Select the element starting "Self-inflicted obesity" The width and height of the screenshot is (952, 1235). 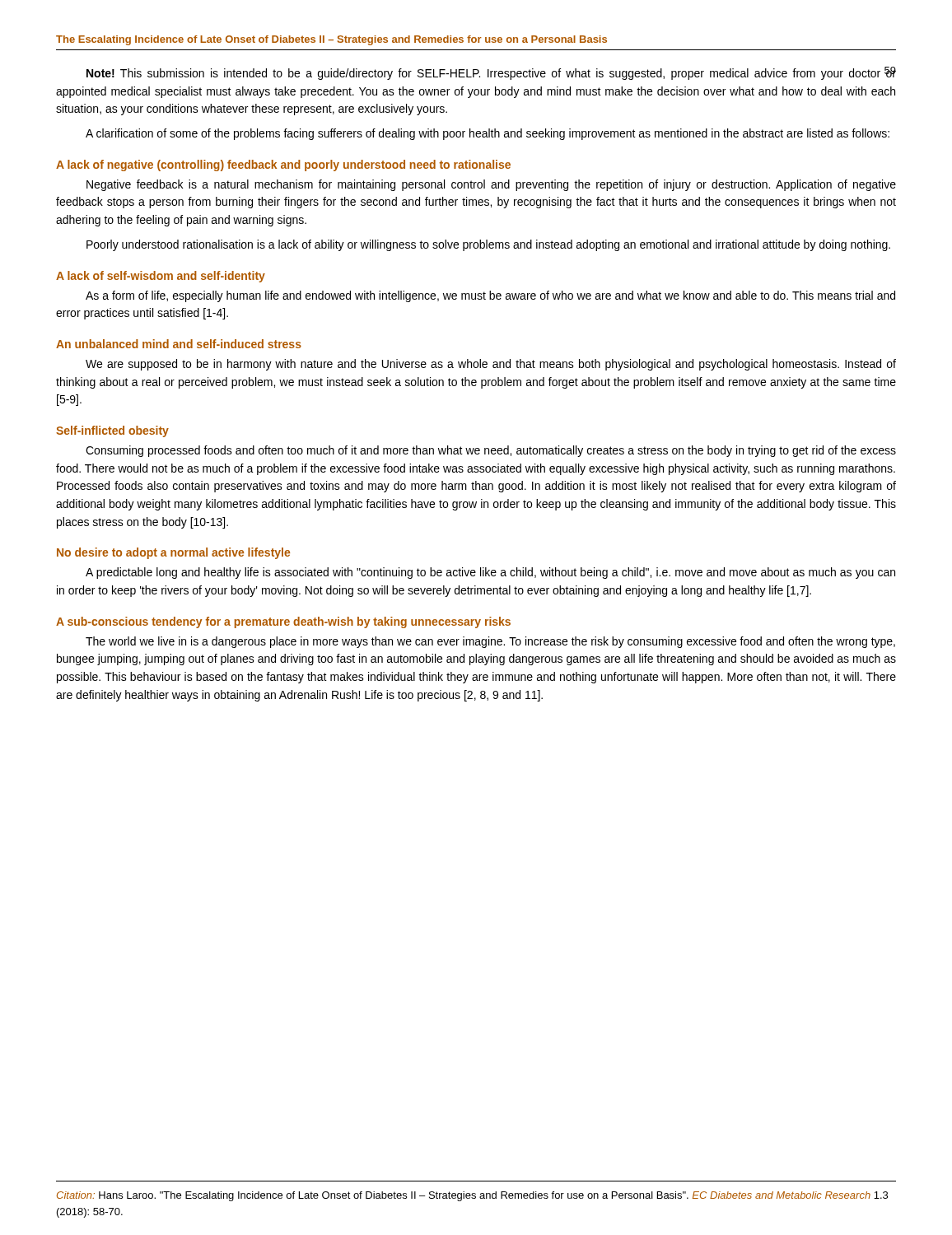tap(112, 431)
